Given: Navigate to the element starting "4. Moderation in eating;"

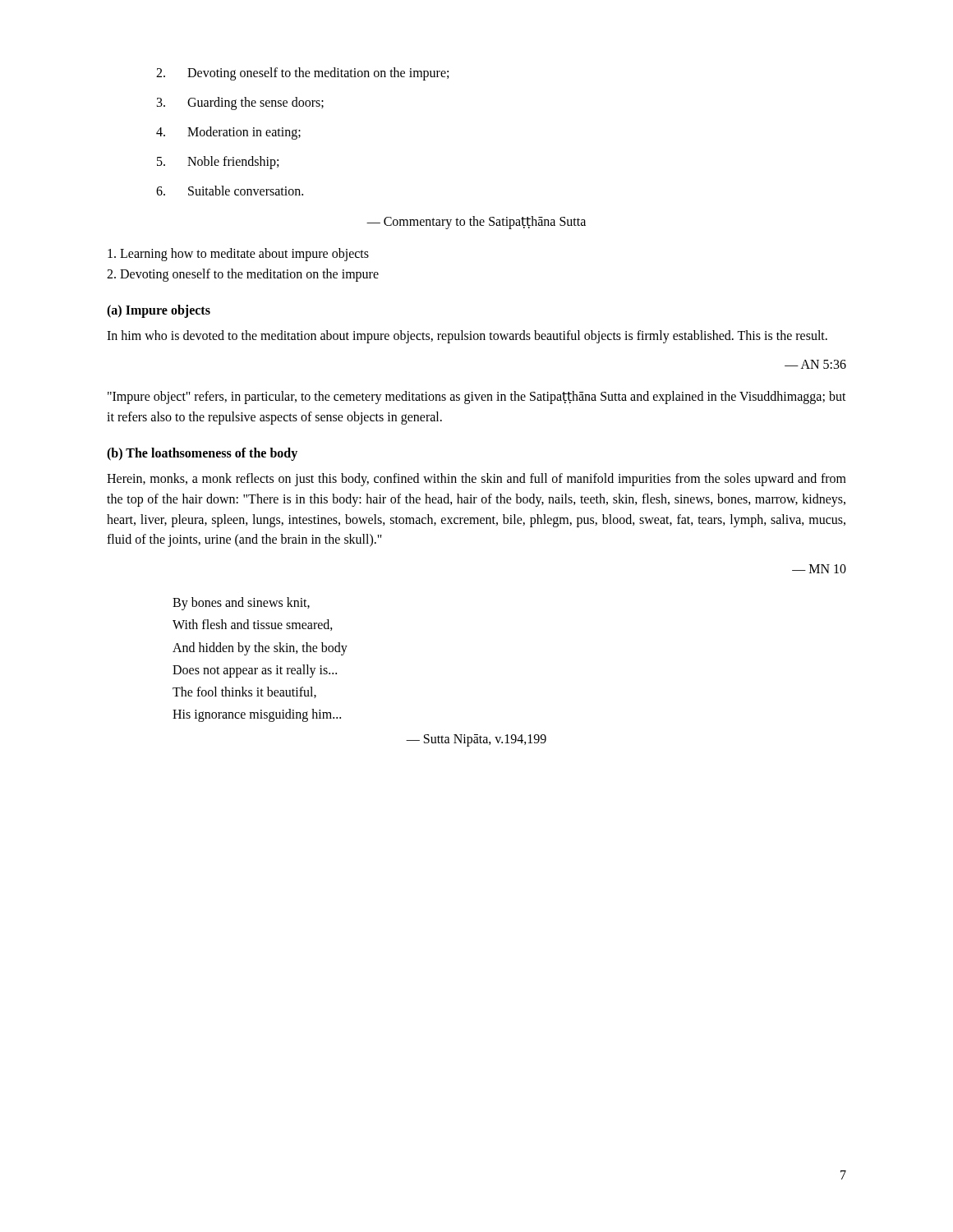Looking at the screenshot, I should coord(229,132).
